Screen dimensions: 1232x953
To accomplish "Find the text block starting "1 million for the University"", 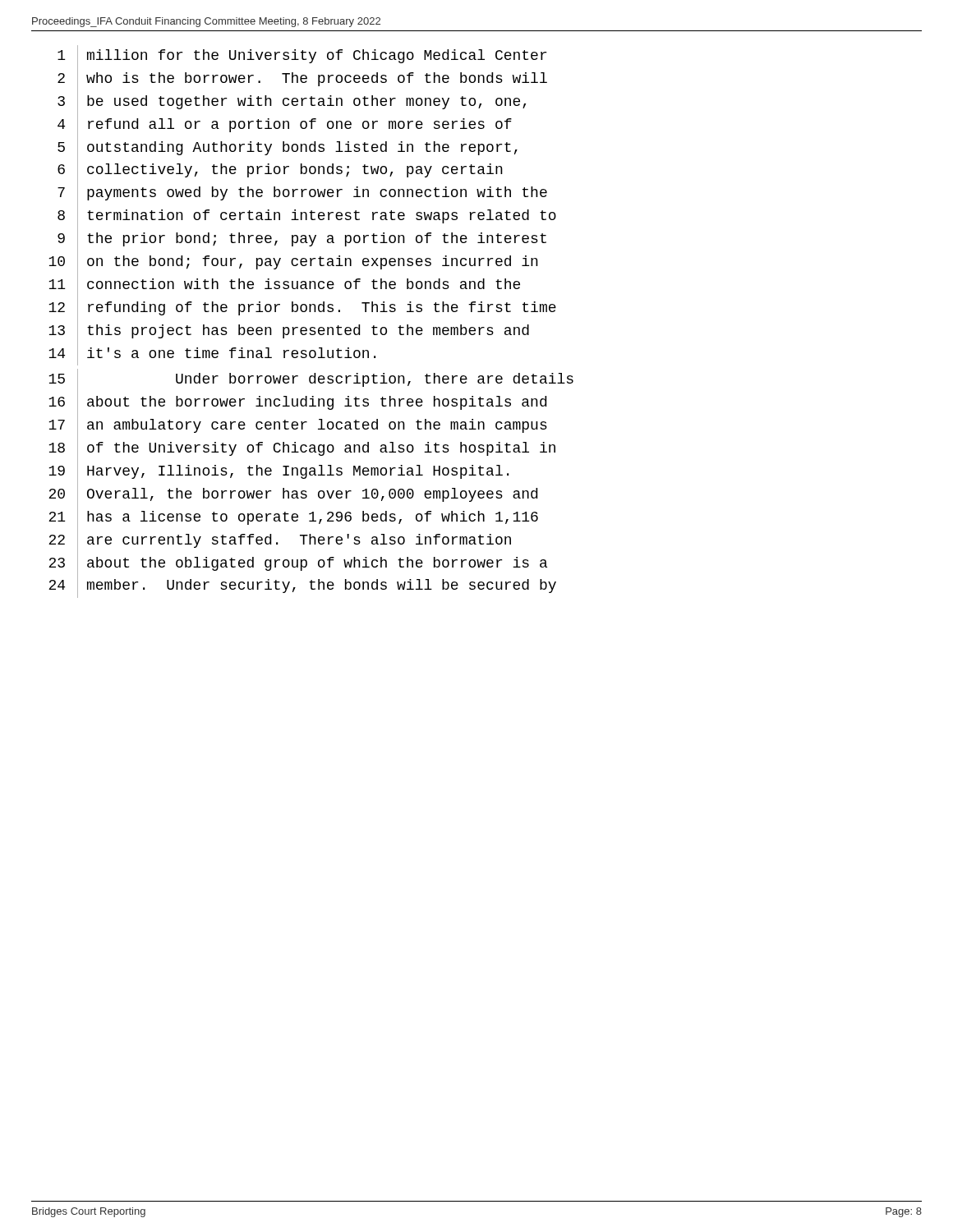I will click(476, 206).
